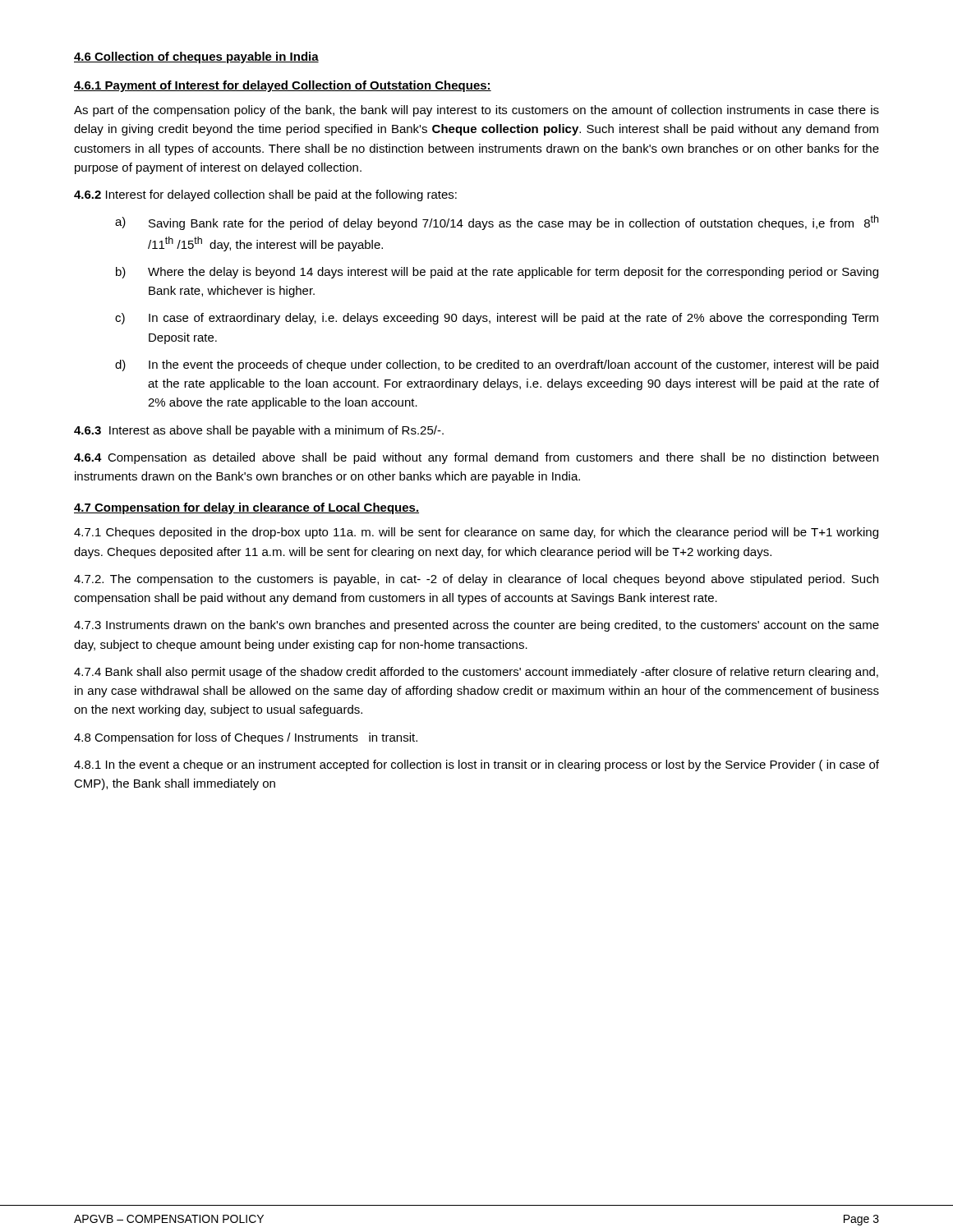
Task: Select the list item that says "c) In case of extraordinary delay, i.e. delays"
Action: tap(497, 327)
